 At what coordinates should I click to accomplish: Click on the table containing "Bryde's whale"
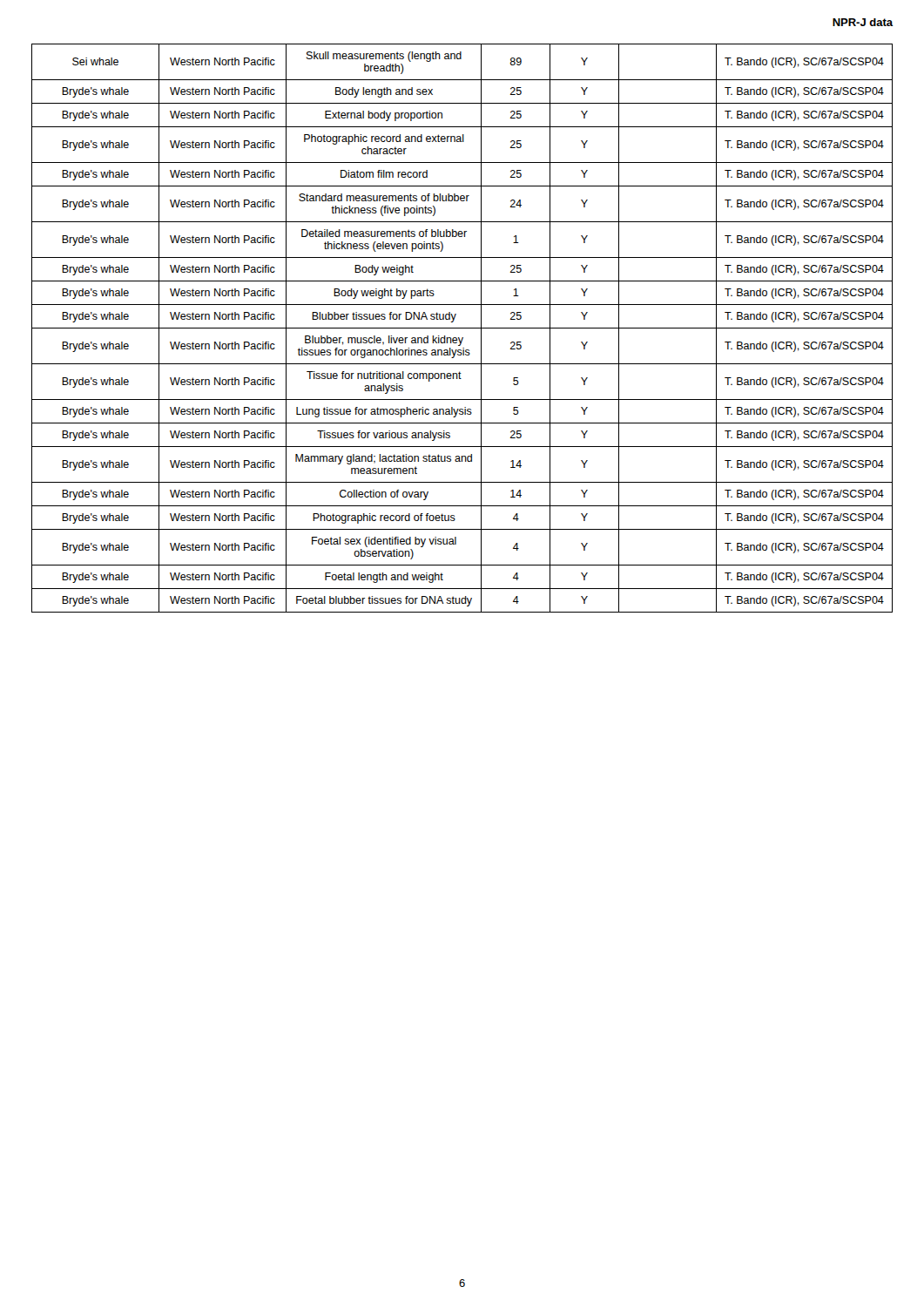pos(462,328)
